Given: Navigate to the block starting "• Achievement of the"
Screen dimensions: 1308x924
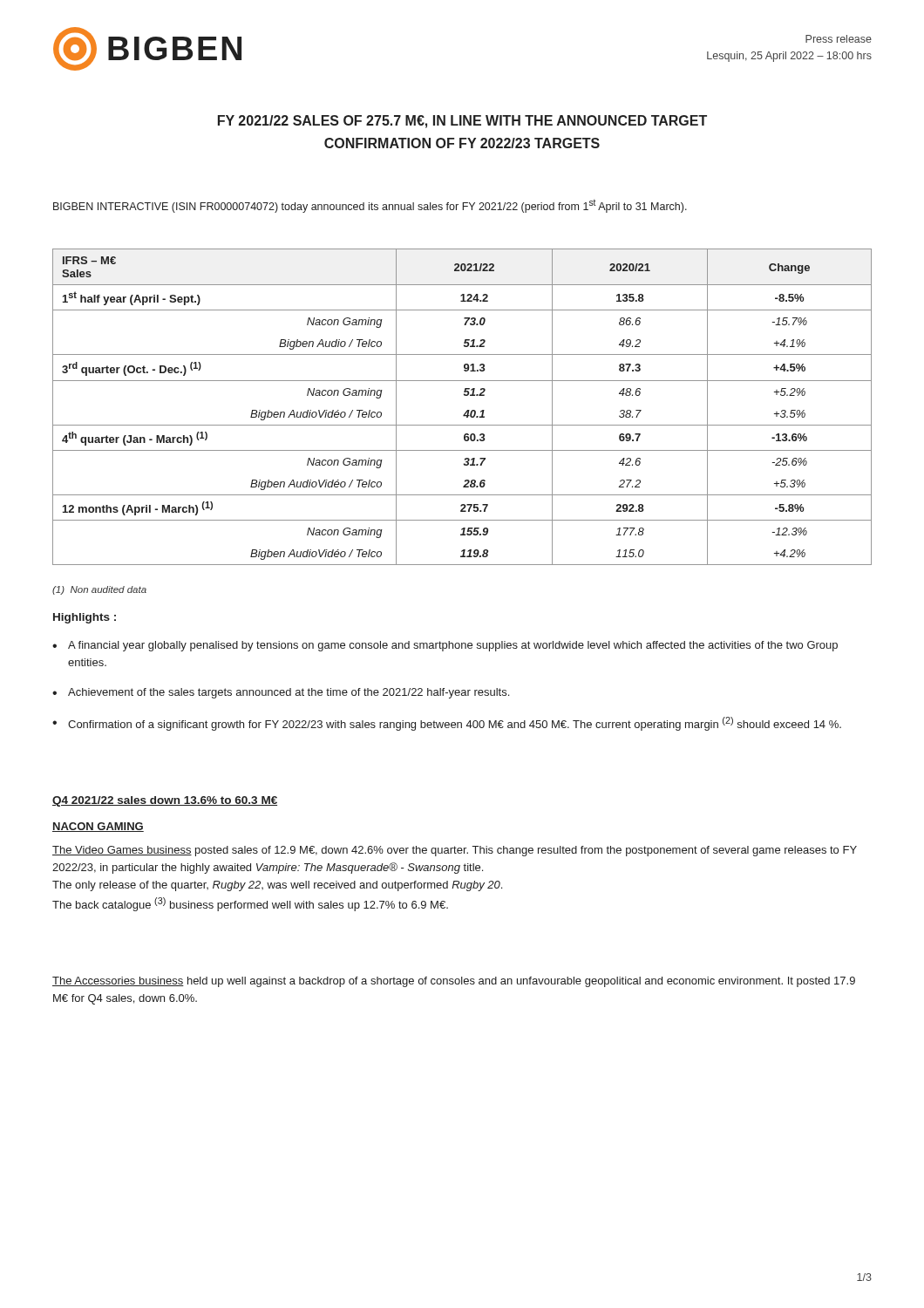Looking at the screenshot, I should (281, 693).
